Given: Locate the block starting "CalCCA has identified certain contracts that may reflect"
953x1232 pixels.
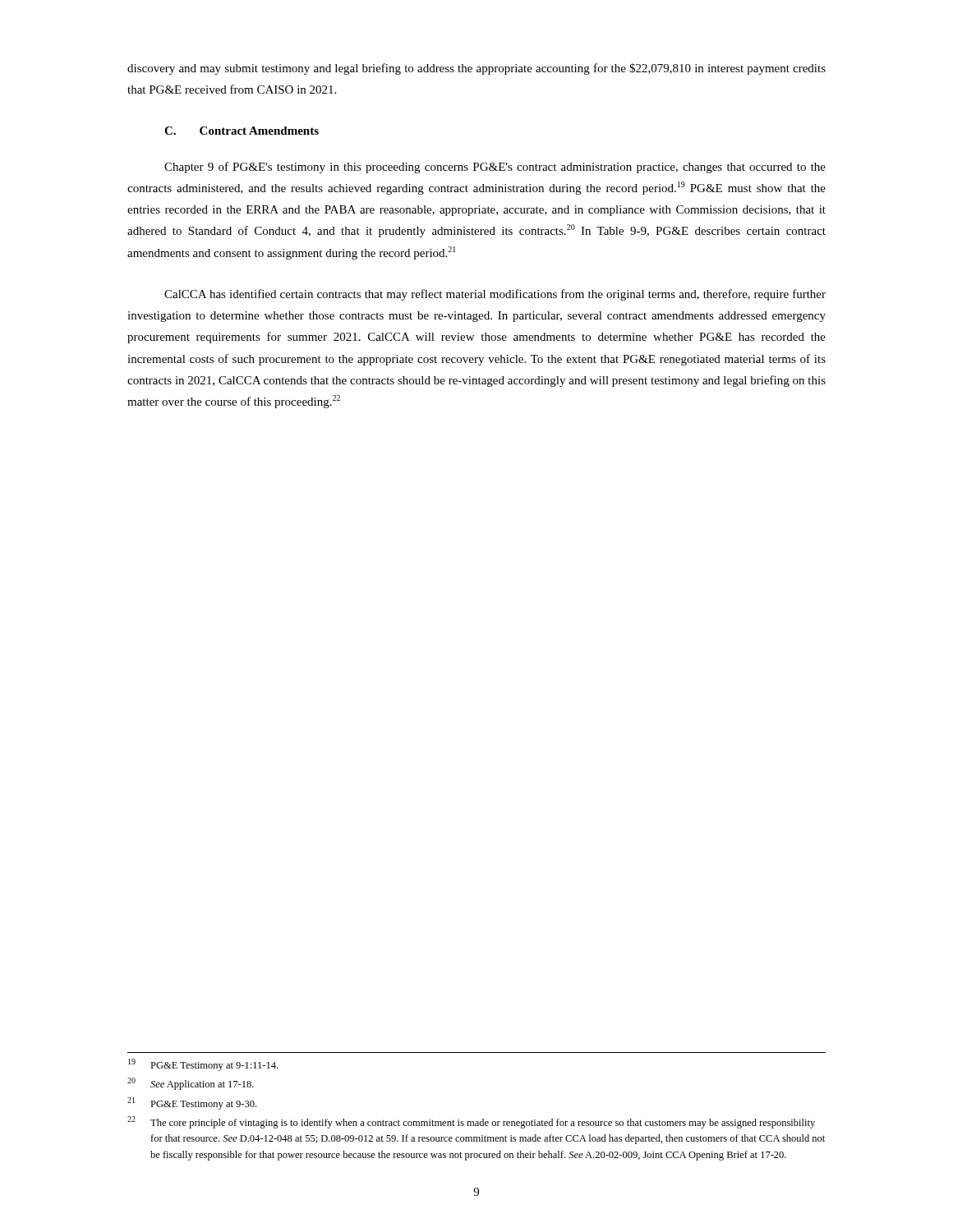Looking at the screenshot, I should coord(476,348).
